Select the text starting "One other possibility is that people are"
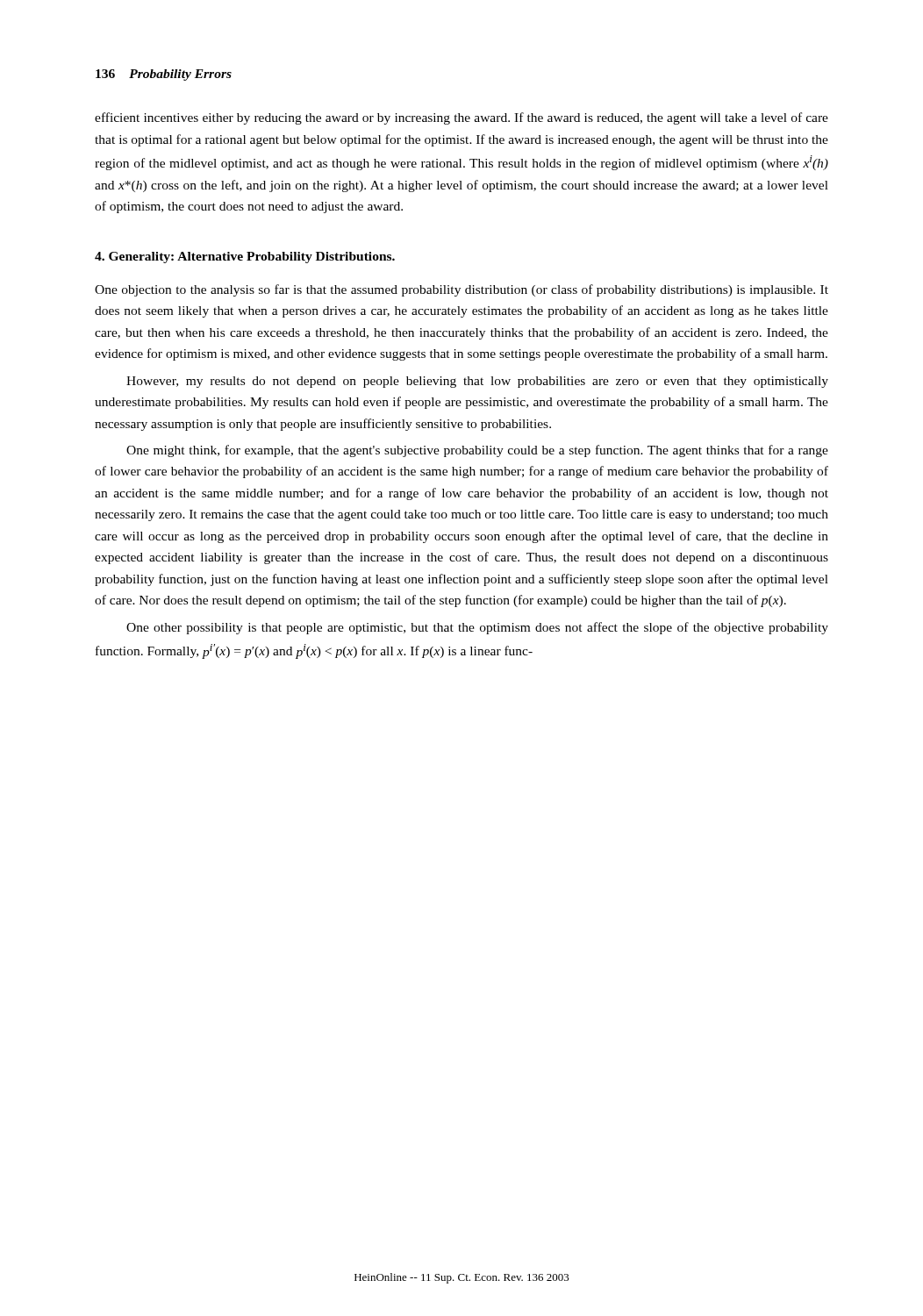This screenshot has width=923, height=1316. [462, 640]
